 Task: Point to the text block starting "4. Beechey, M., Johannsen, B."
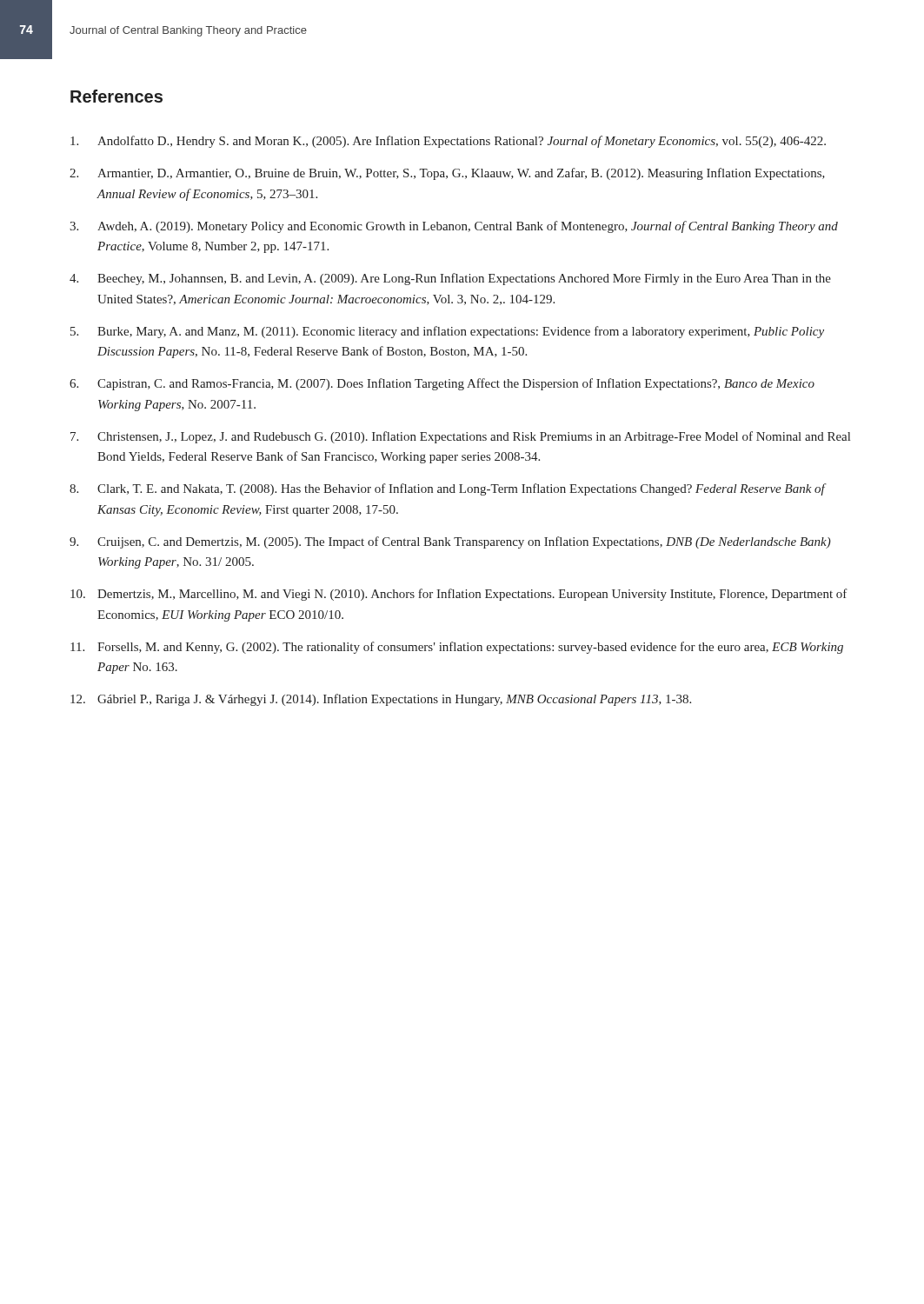click(x=462, y=289)
